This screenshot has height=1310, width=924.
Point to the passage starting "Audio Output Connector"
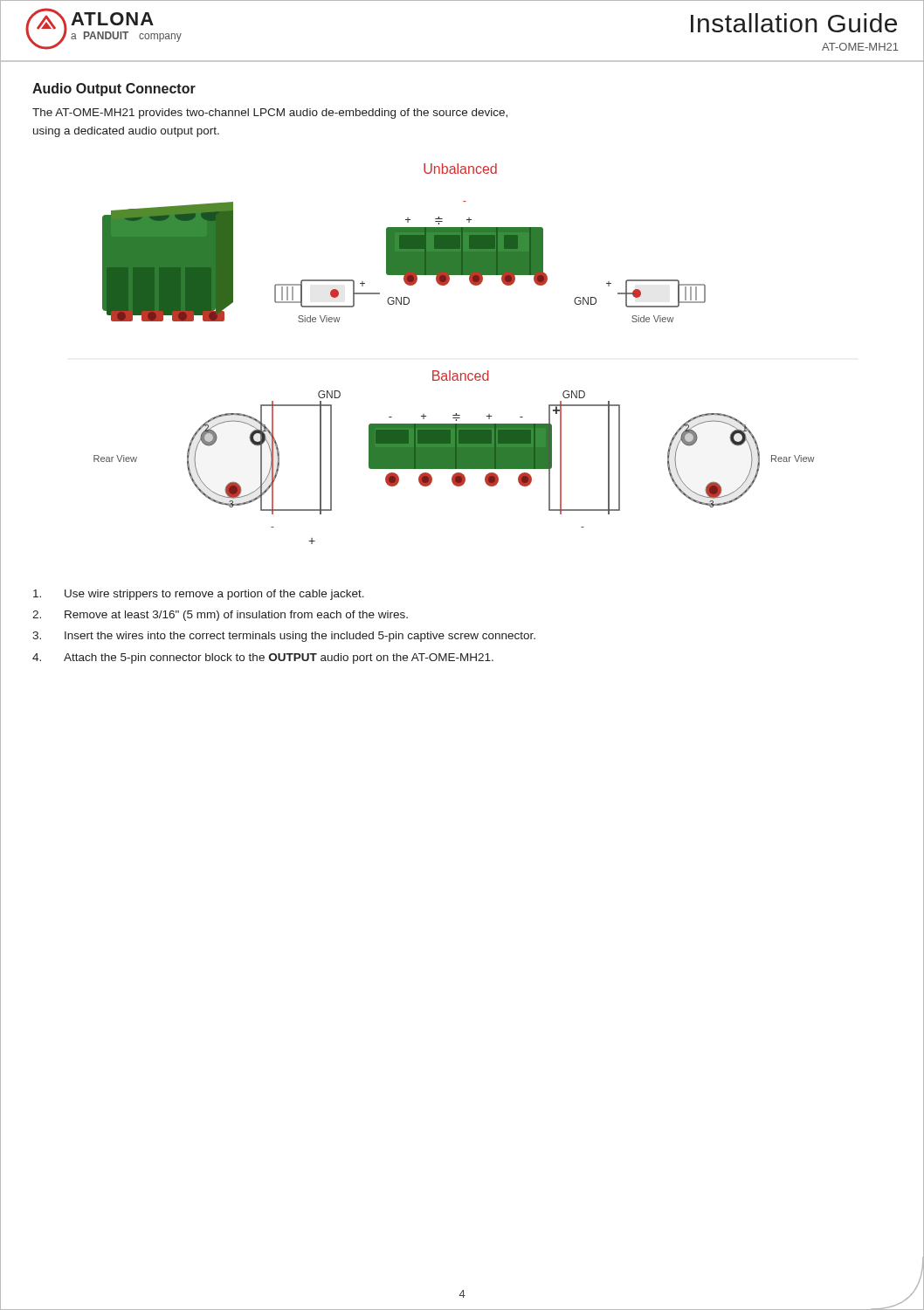[114, 89]
